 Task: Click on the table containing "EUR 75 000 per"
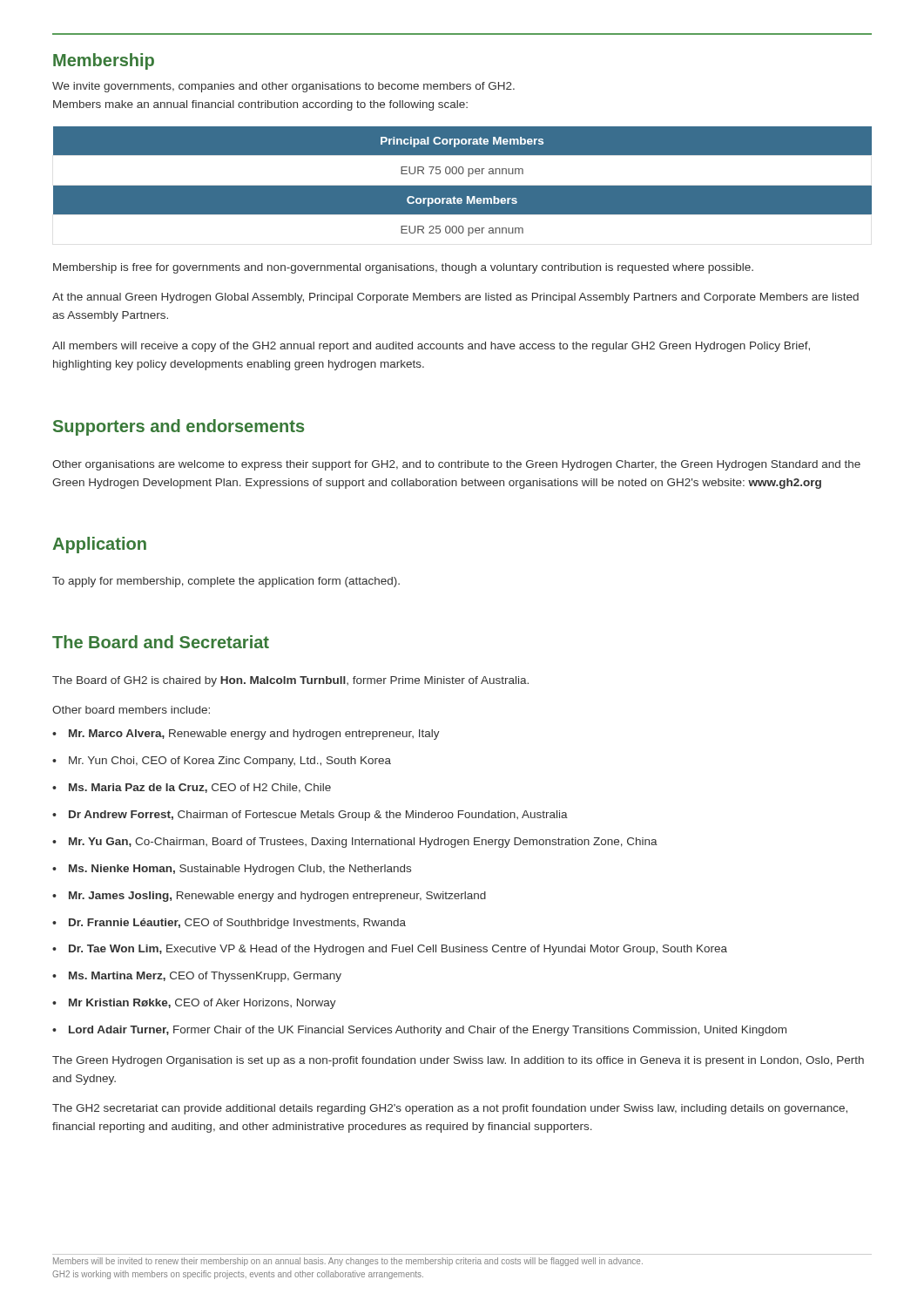[x=462, y=185]
